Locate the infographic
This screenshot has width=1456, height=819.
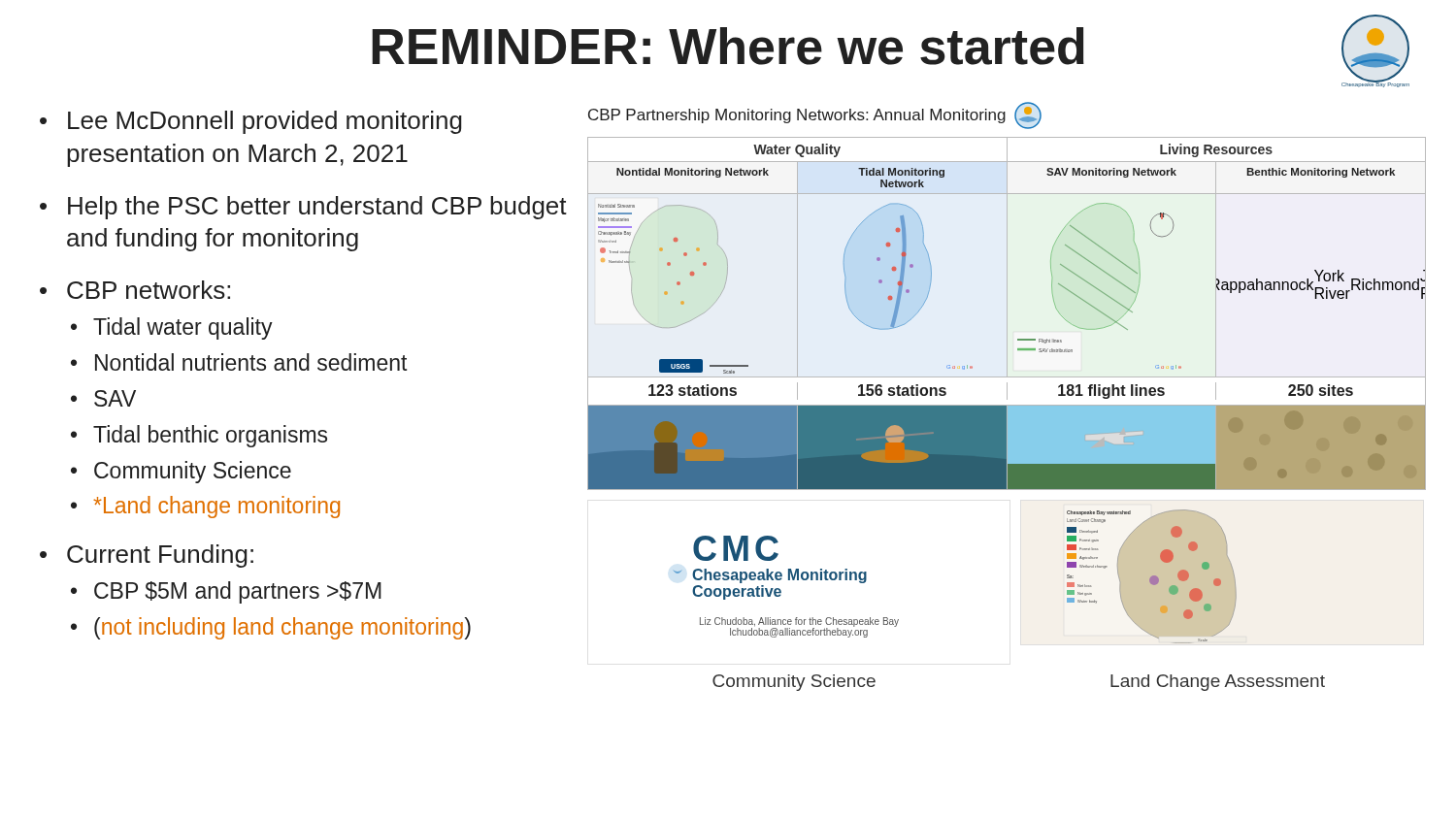point(1007,313)
